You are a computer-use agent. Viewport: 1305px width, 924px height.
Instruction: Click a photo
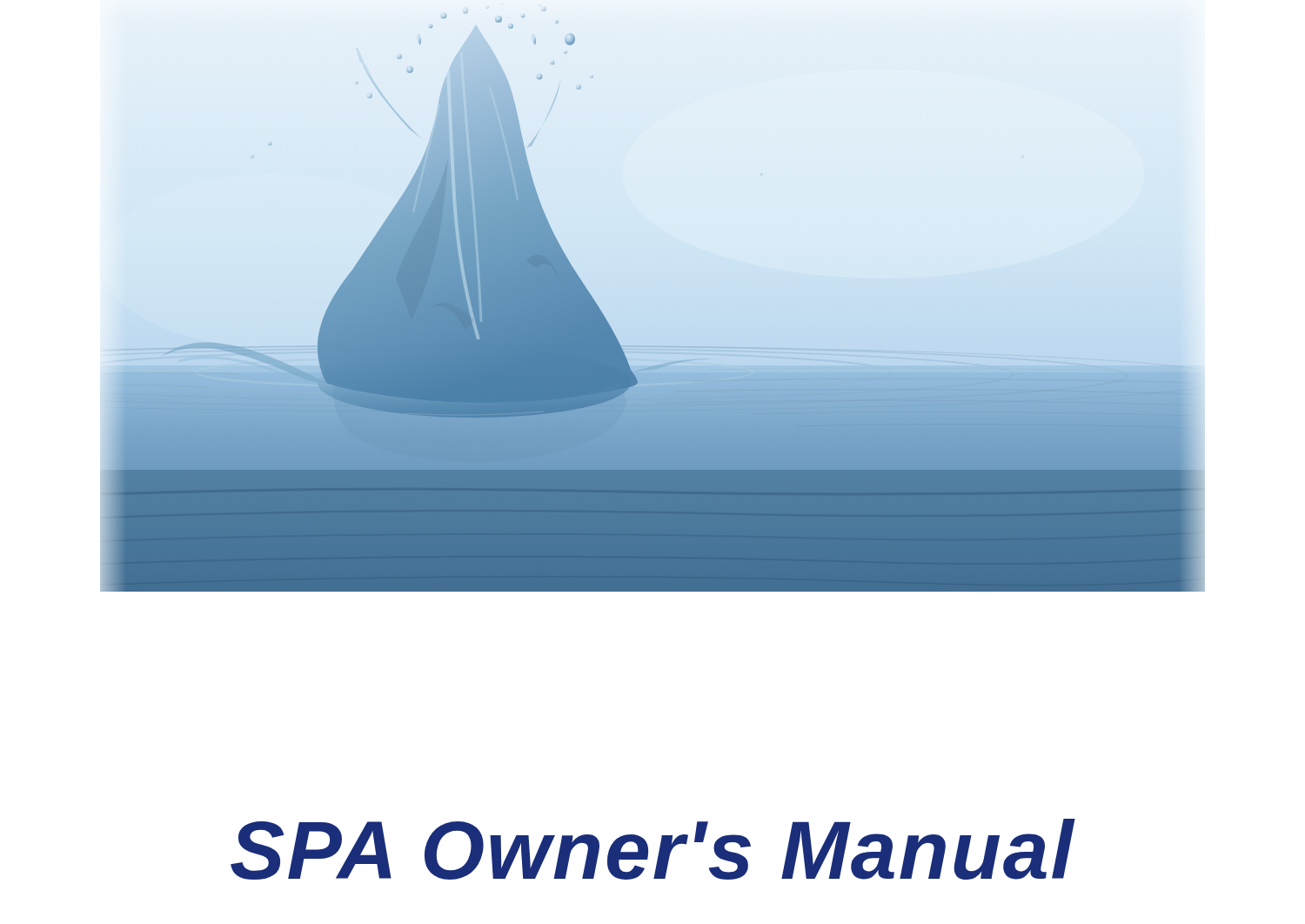(652, 296)
